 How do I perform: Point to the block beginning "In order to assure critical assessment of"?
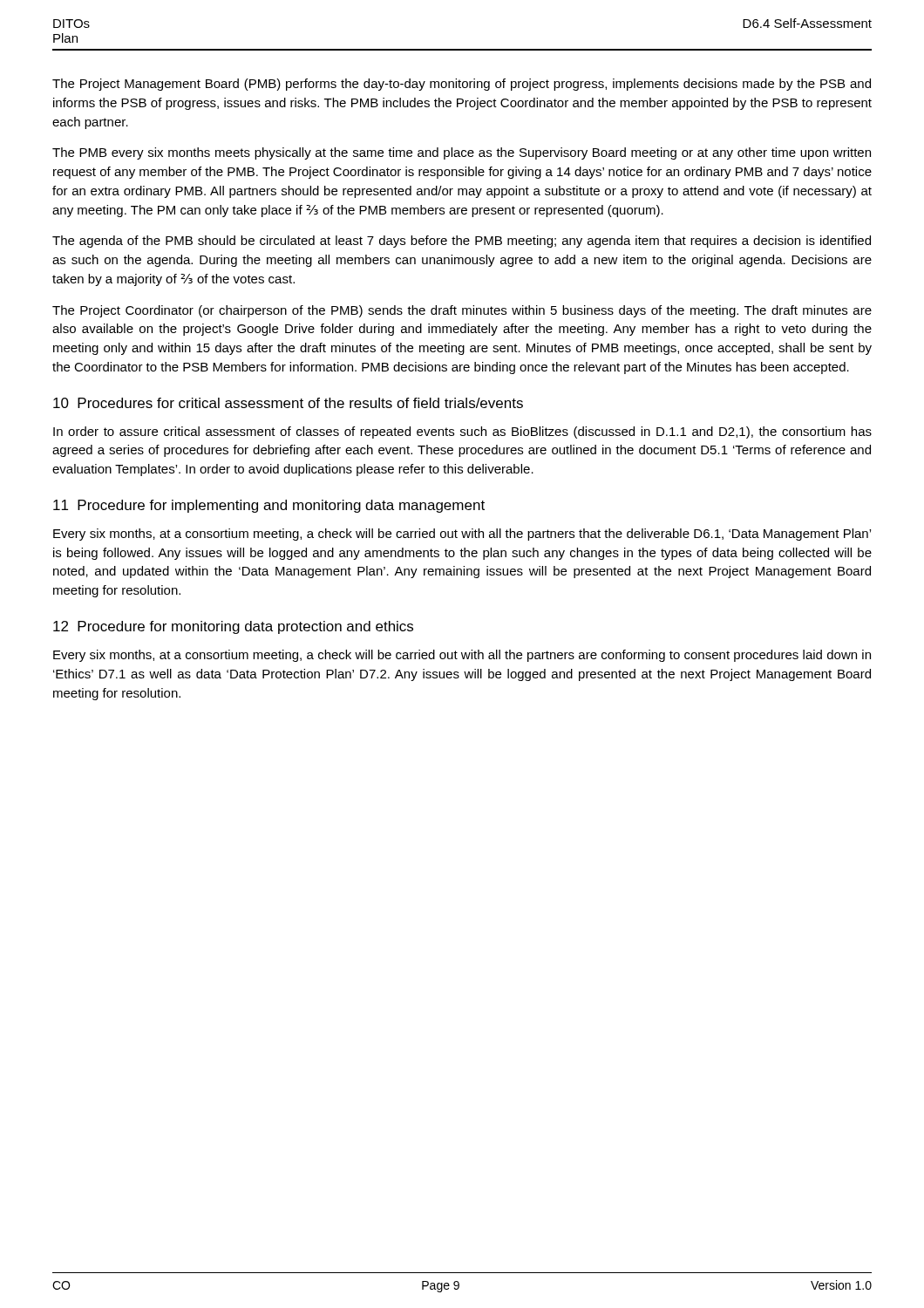coord(462,450)
